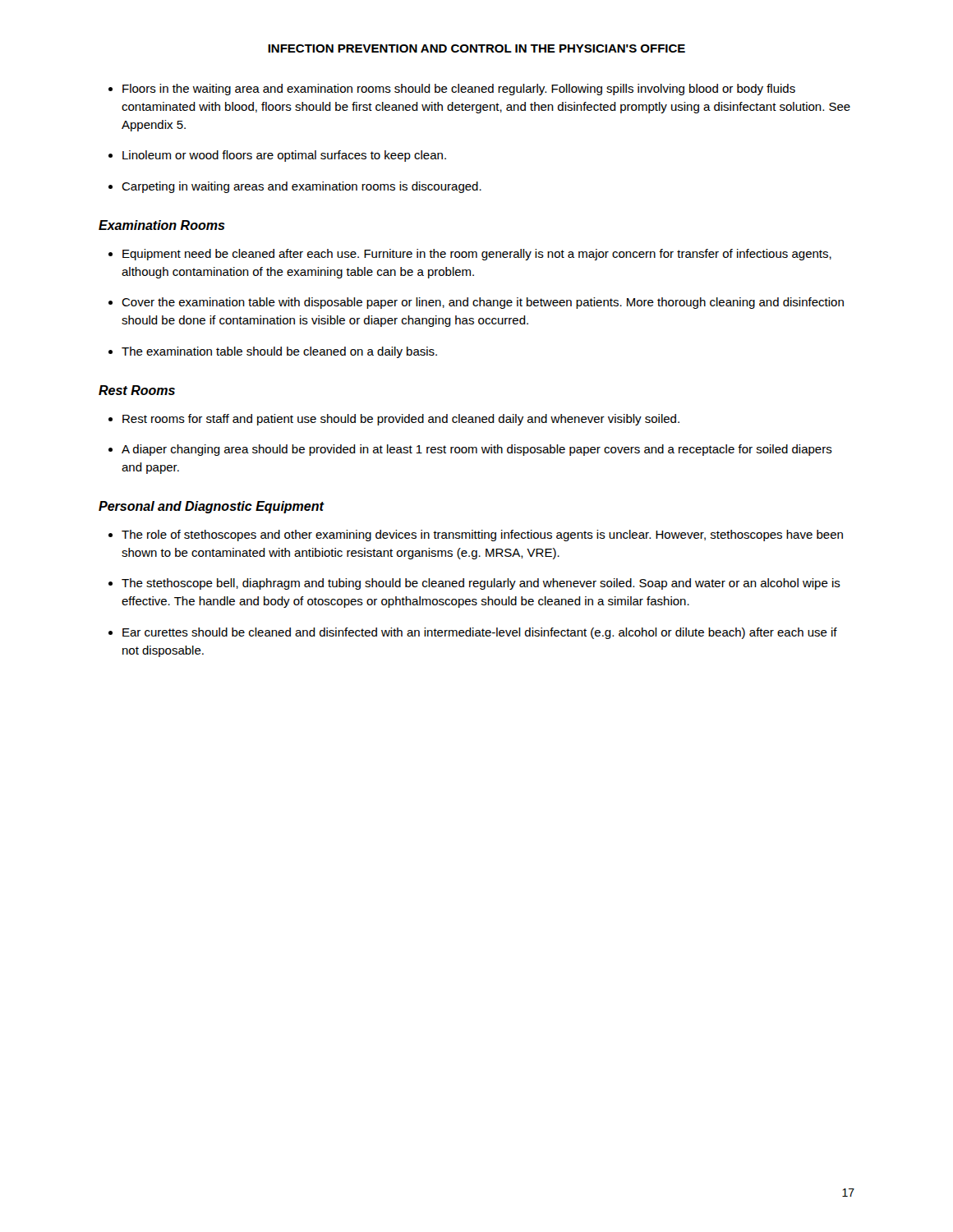Click on the section header containing "Rest Rooms"

click(x=137, y=390)
